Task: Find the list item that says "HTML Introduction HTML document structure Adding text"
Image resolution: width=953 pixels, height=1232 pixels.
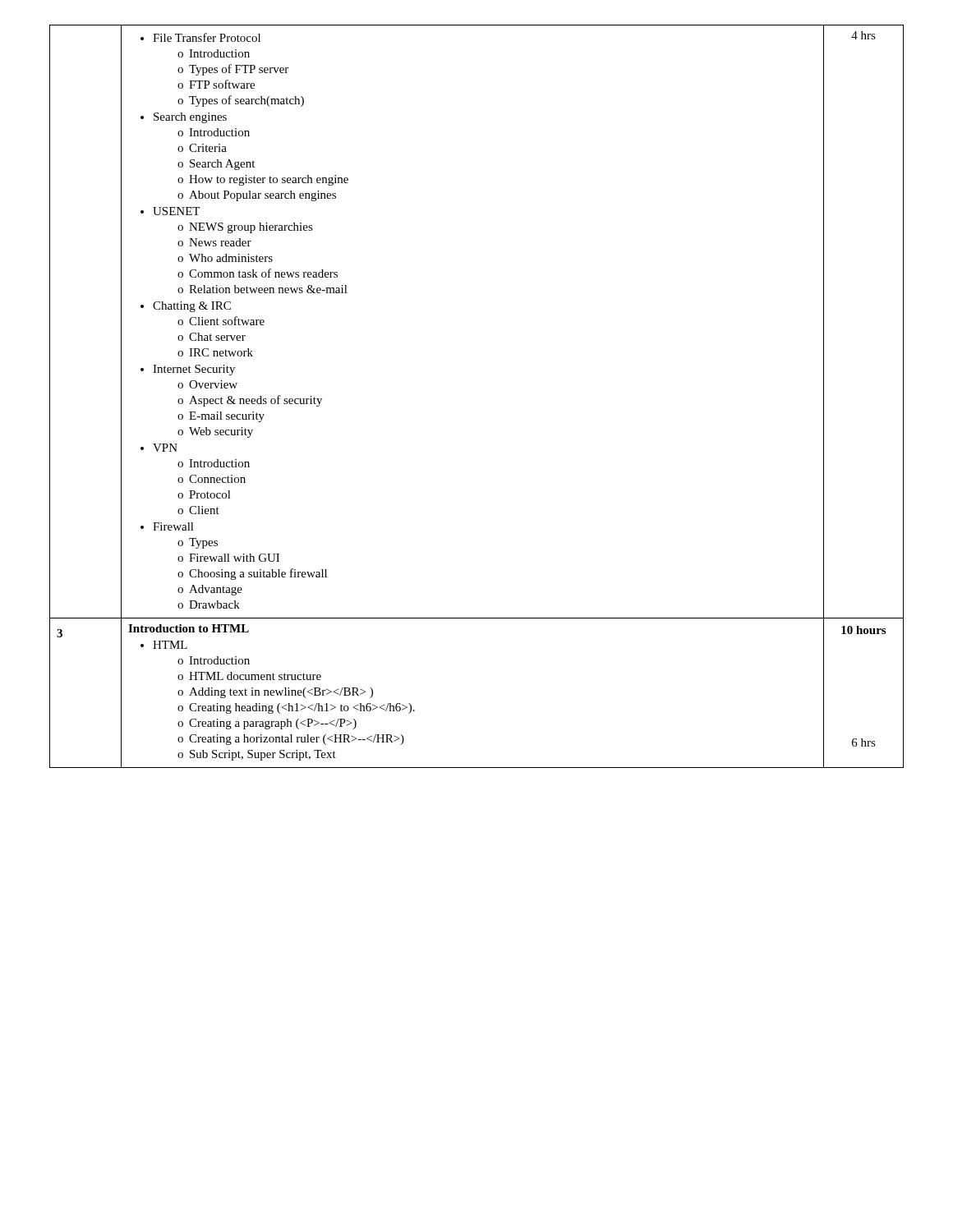Action: click(164, 645)
